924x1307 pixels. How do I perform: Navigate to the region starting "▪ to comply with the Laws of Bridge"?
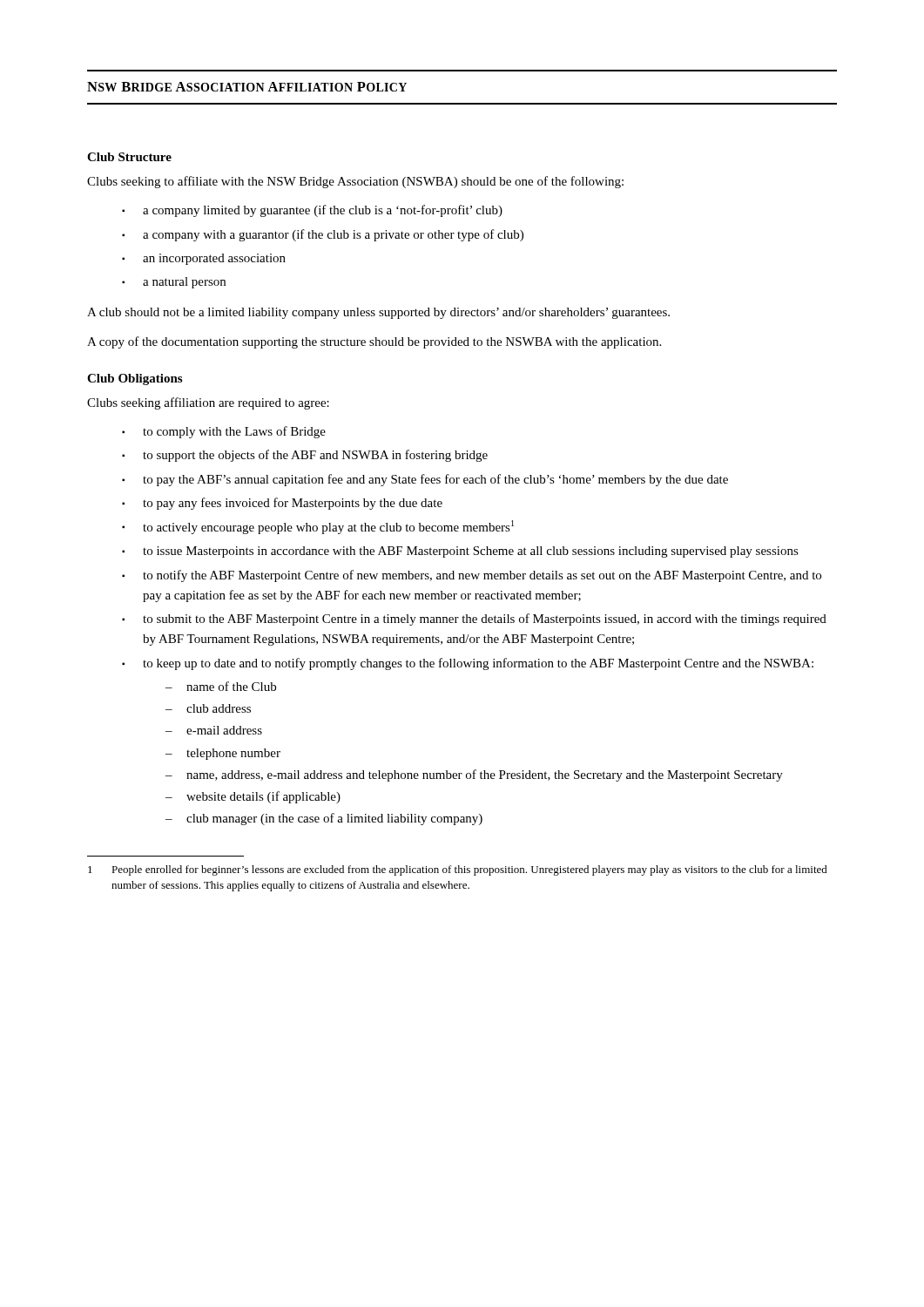224,432
